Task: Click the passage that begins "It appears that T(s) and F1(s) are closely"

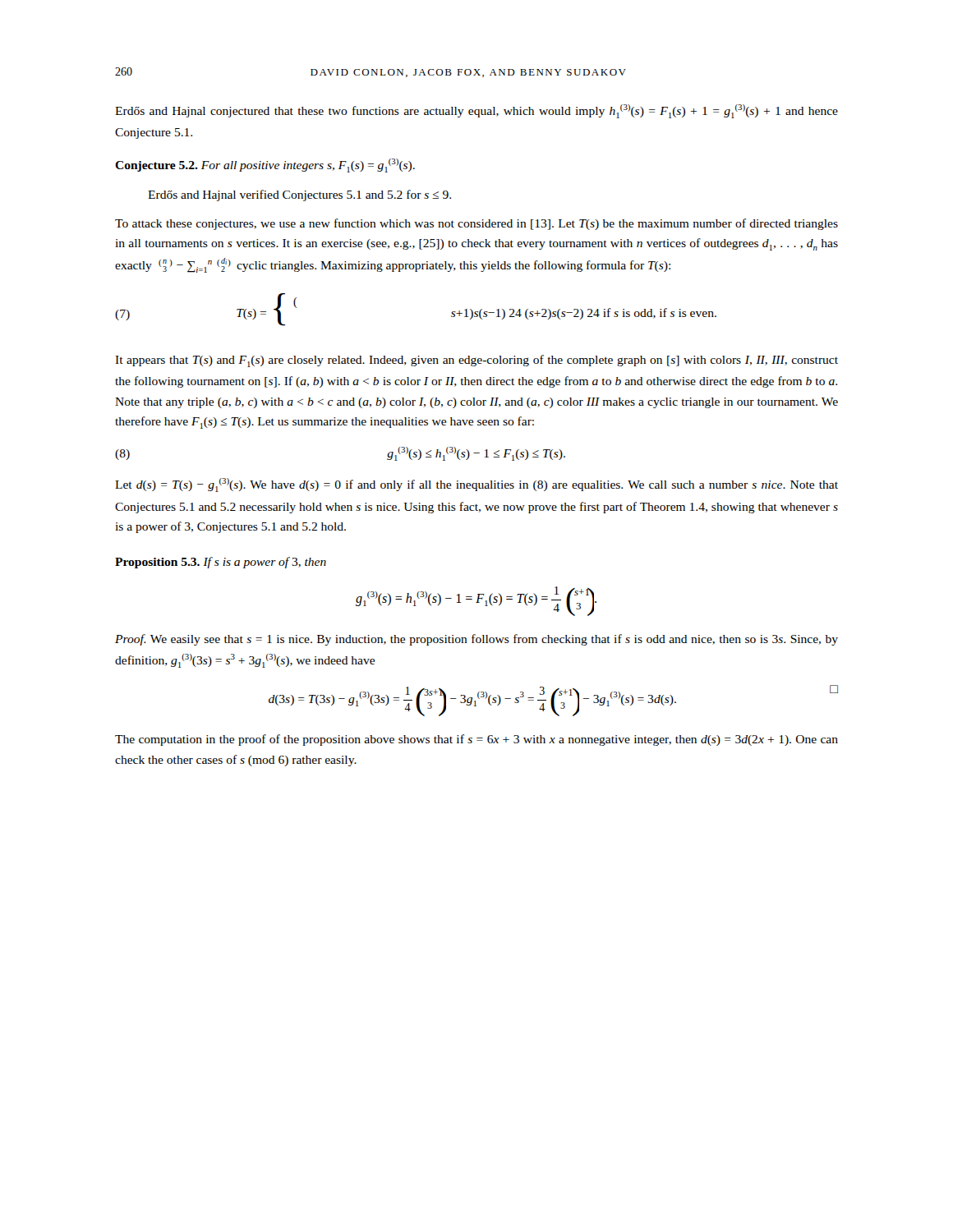Action: point(476,391)
